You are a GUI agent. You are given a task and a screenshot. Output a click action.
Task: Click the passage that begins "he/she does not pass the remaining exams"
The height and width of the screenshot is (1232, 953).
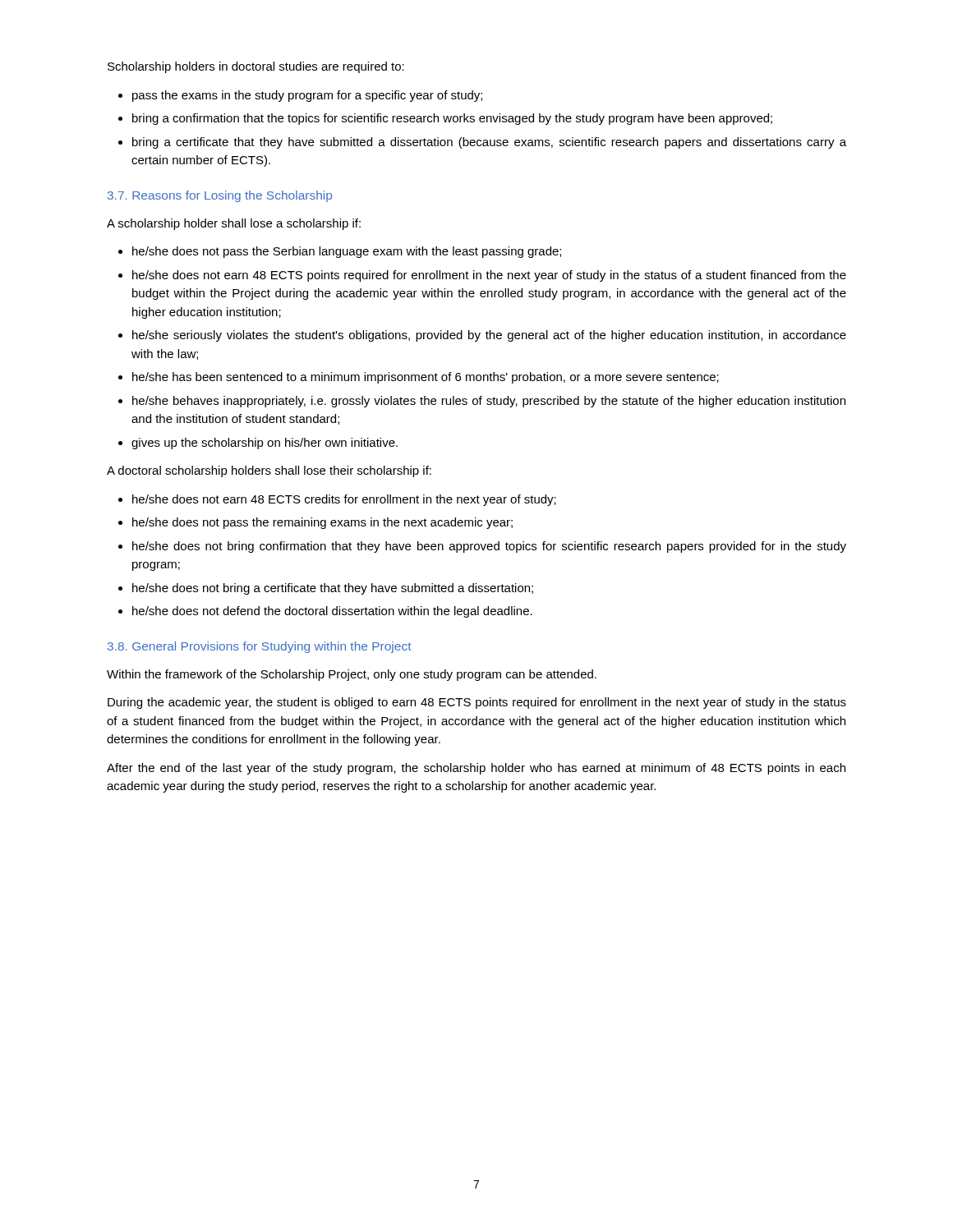tap(323, 522)
